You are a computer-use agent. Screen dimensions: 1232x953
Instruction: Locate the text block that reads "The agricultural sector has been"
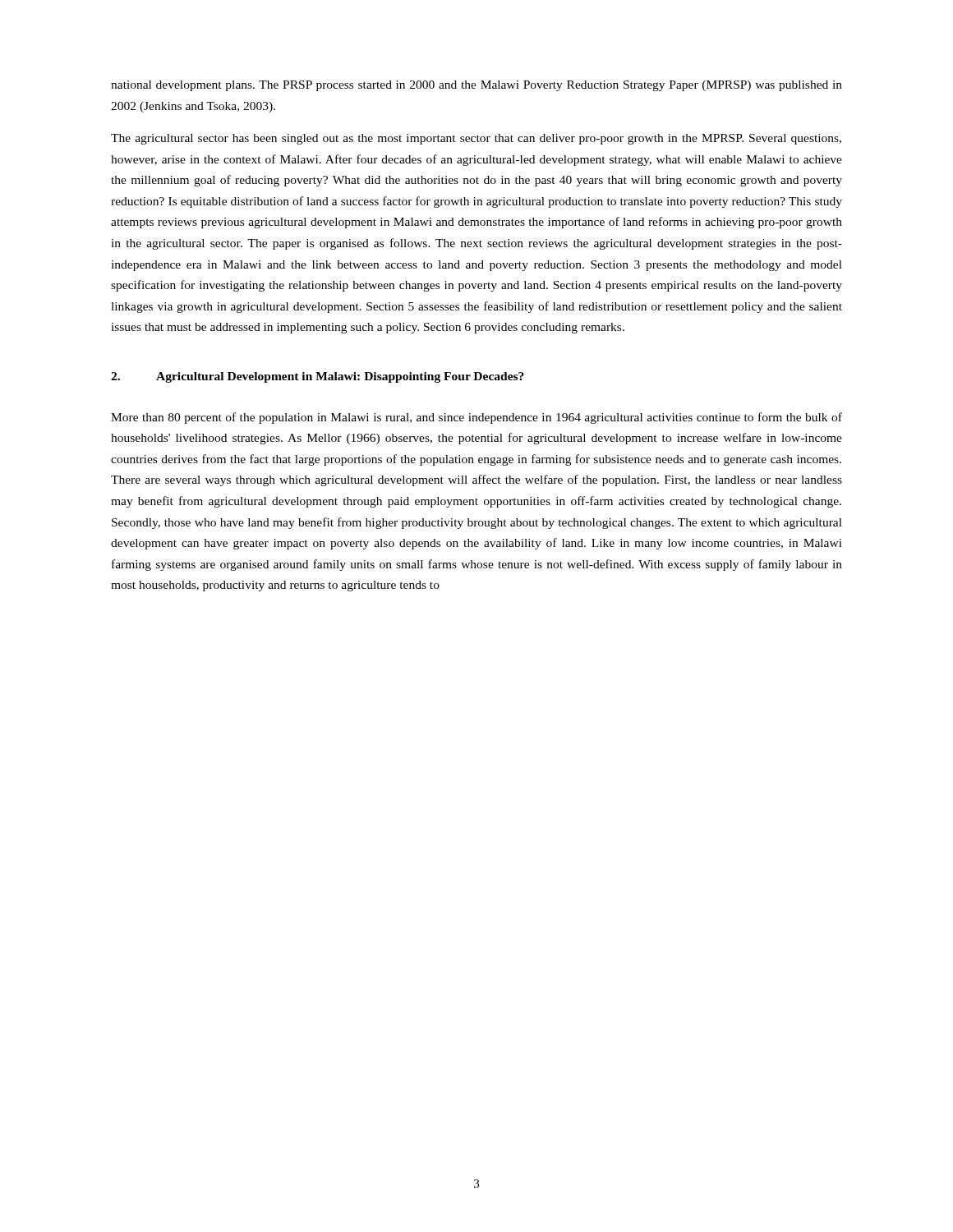pyautogui.click(x=476, y=232)
